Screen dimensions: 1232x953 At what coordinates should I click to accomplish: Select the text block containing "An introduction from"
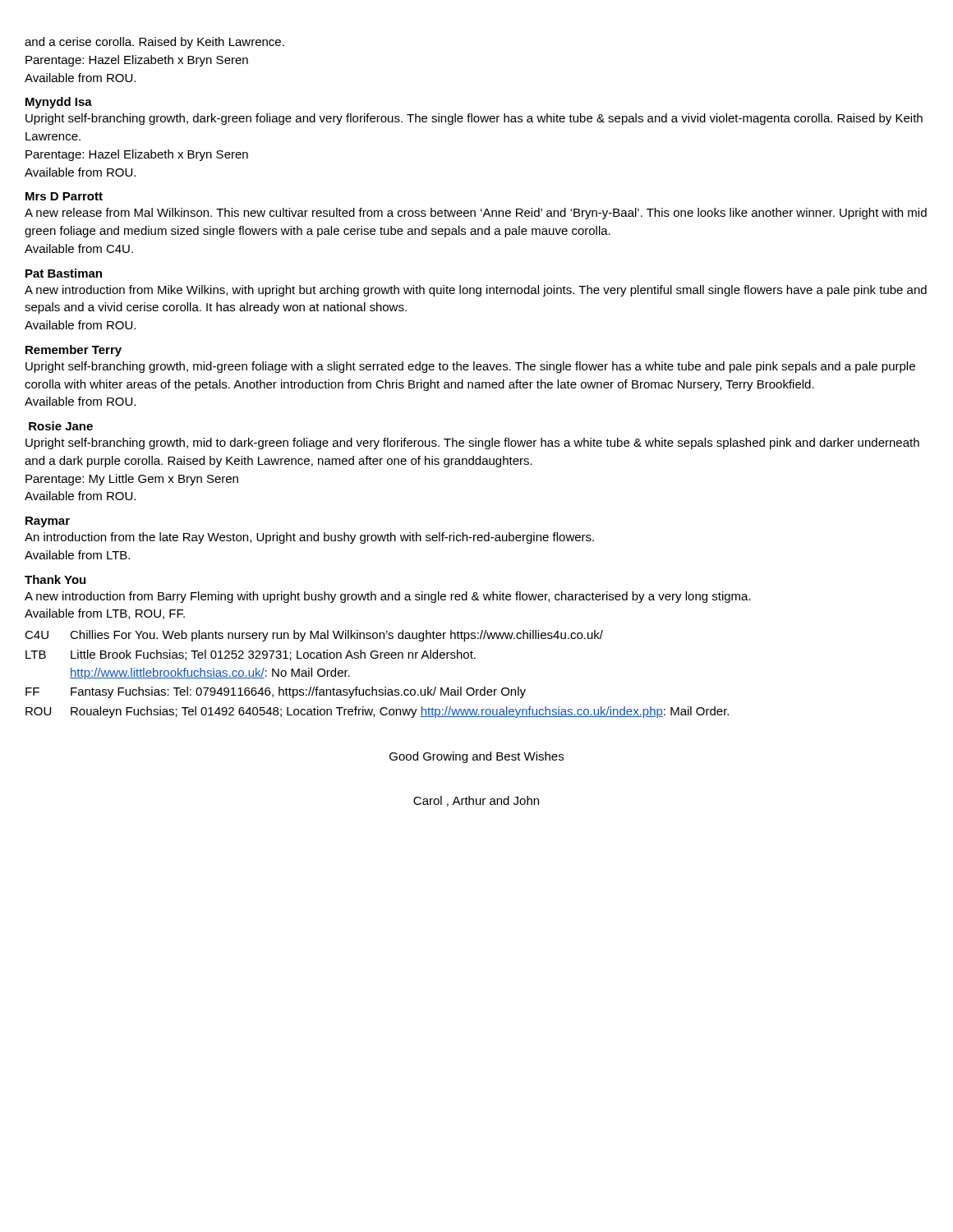pos(310,546)
